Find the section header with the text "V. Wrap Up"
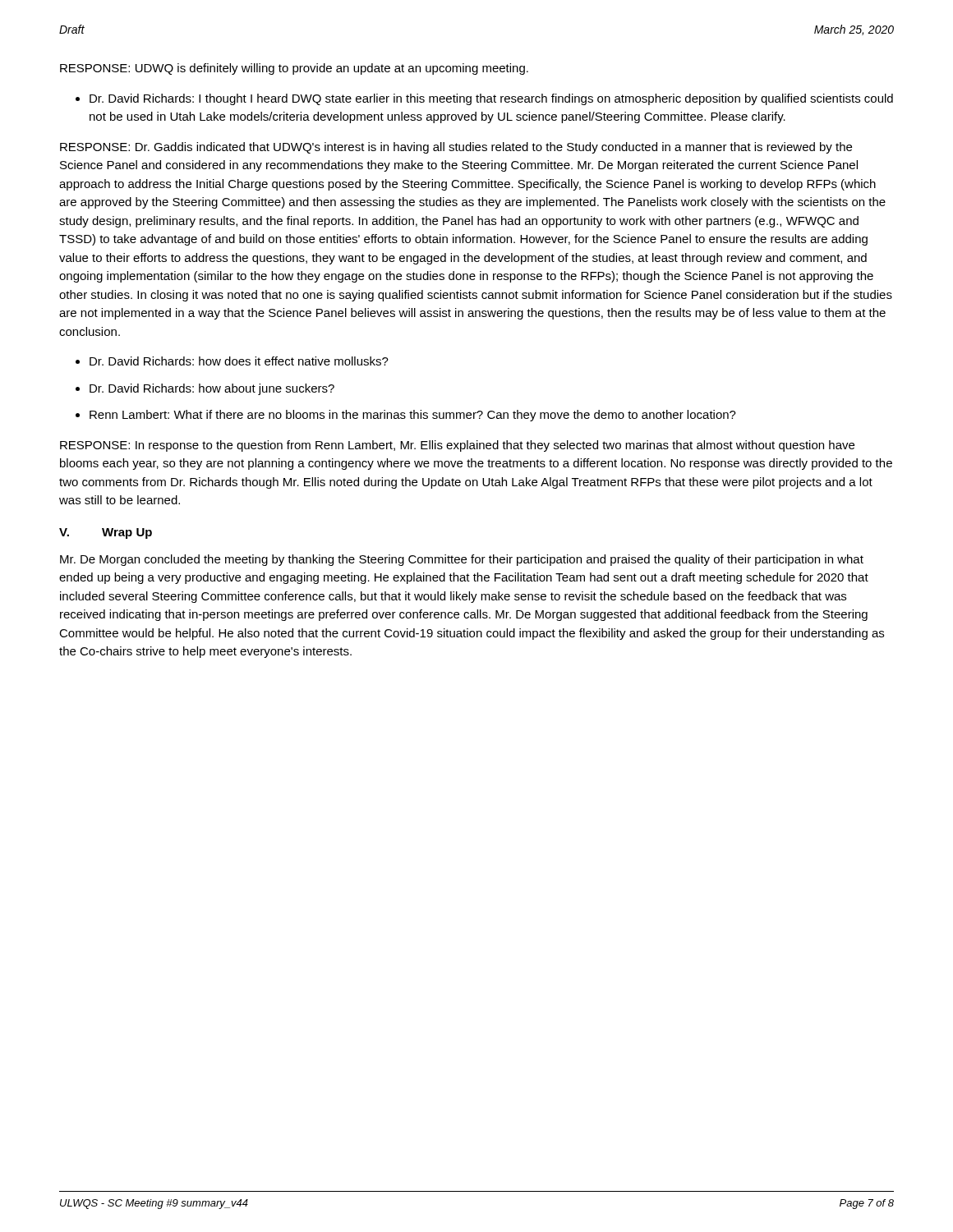The image size is (953, 1232). (106, 531)
